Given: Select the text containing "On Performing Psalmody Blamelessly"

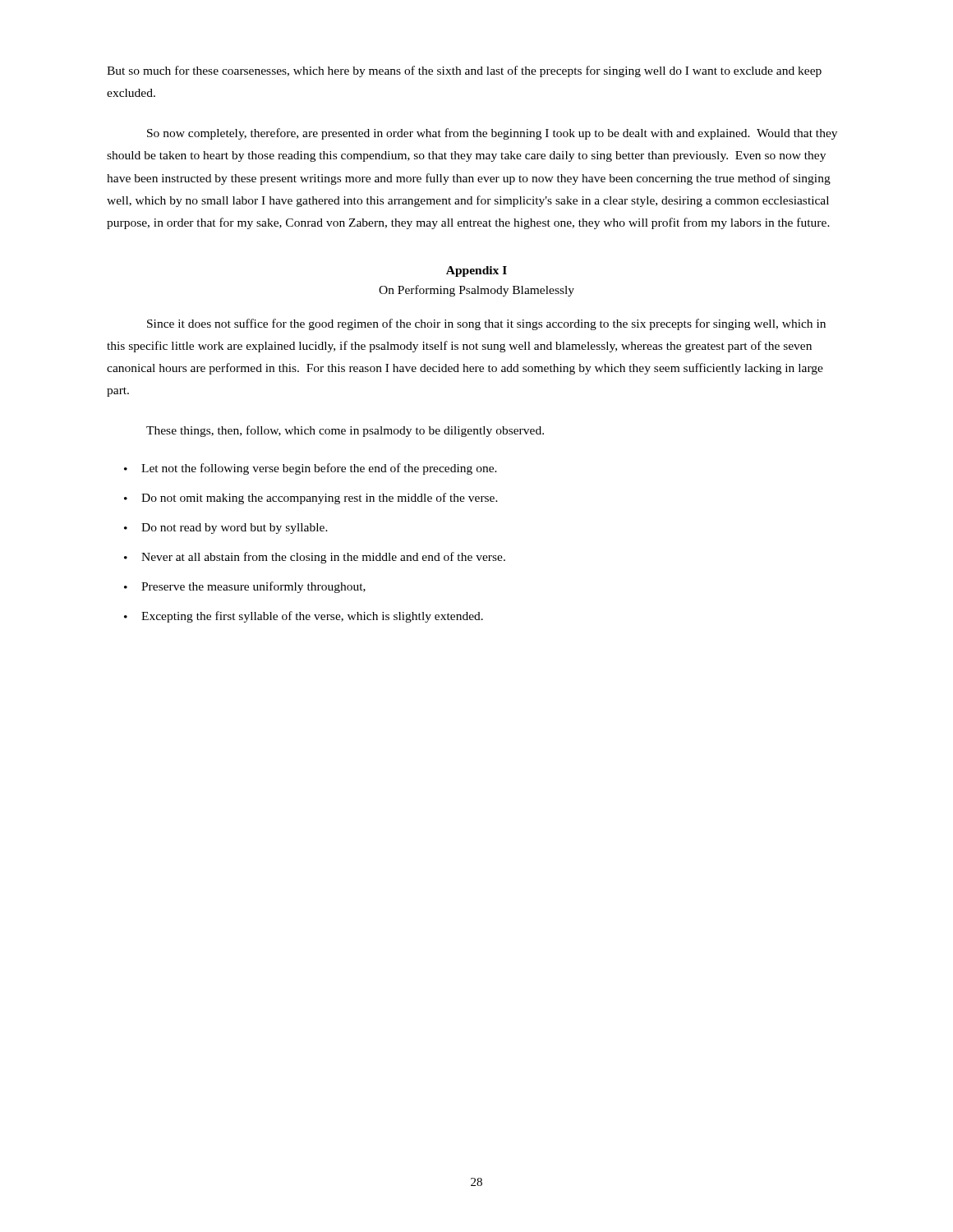Looking at the screenshot, I should tap(476, 289).
